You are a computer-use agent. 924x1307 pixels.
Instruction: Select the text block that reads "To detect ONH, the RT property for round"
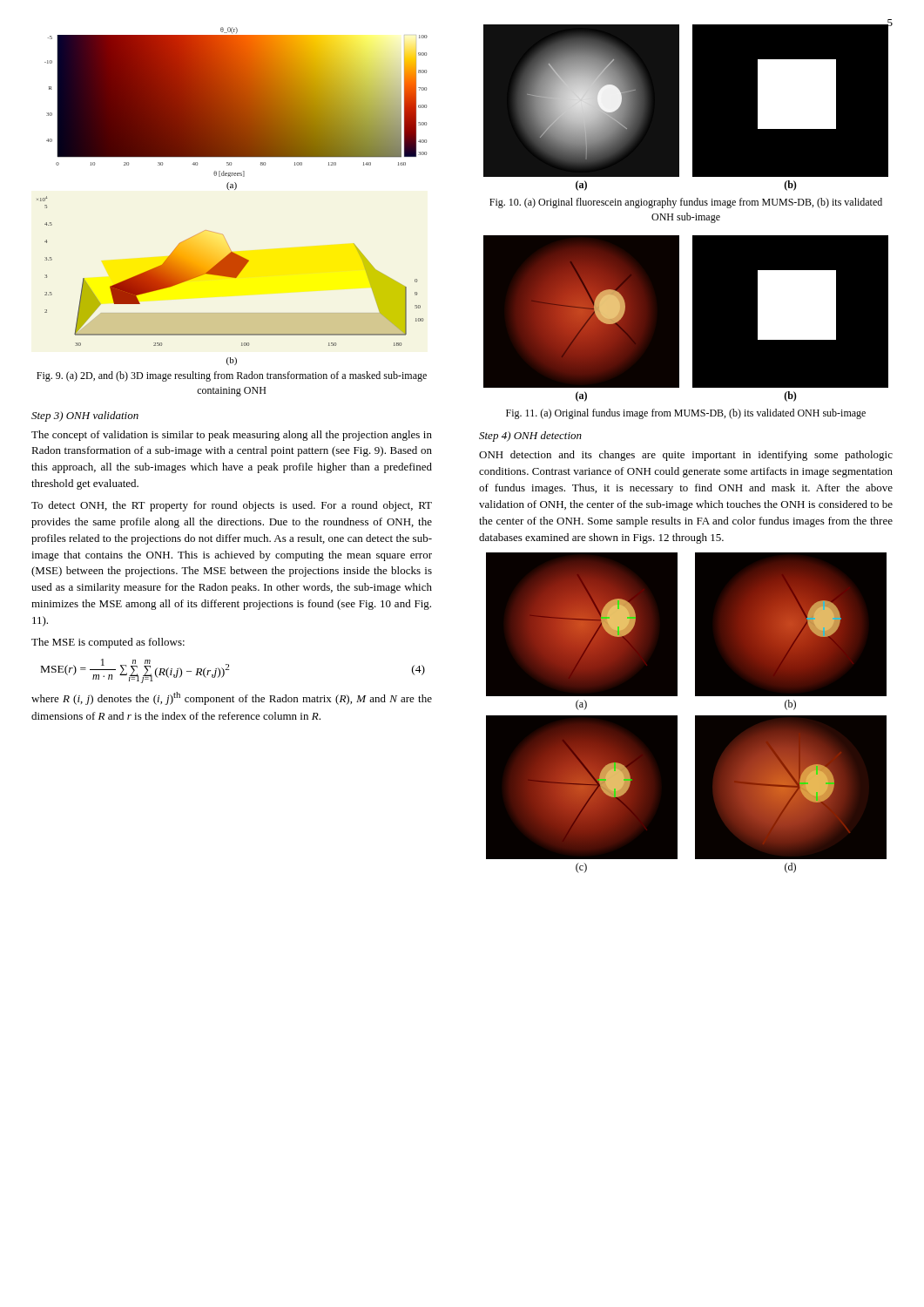[x=232, y=562]
